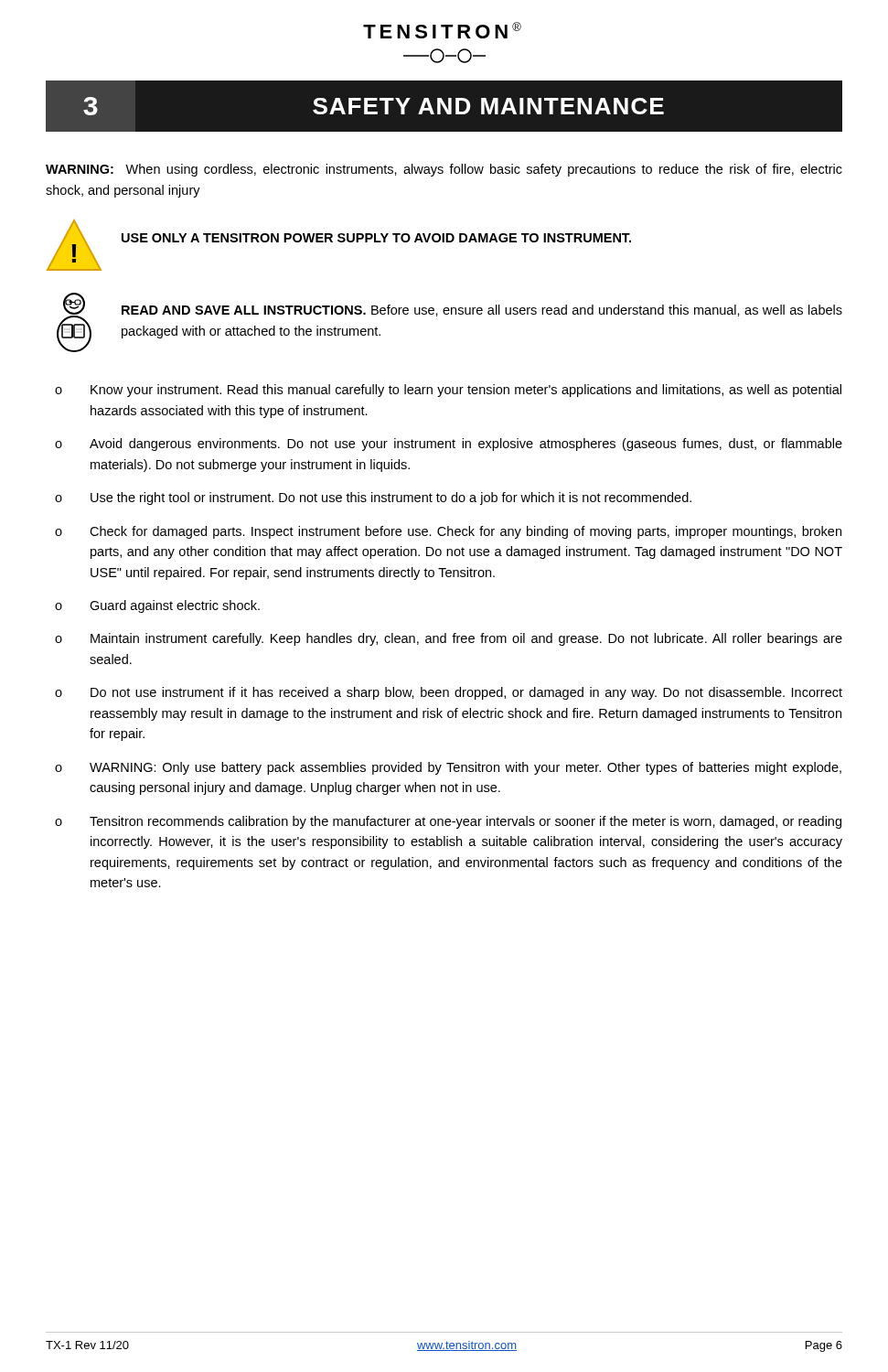
Task: Click the passage that begins "USE ONLY A TENSITRON POWER SUPPLY TO AVOID"
Action: (x=376, y=238)
